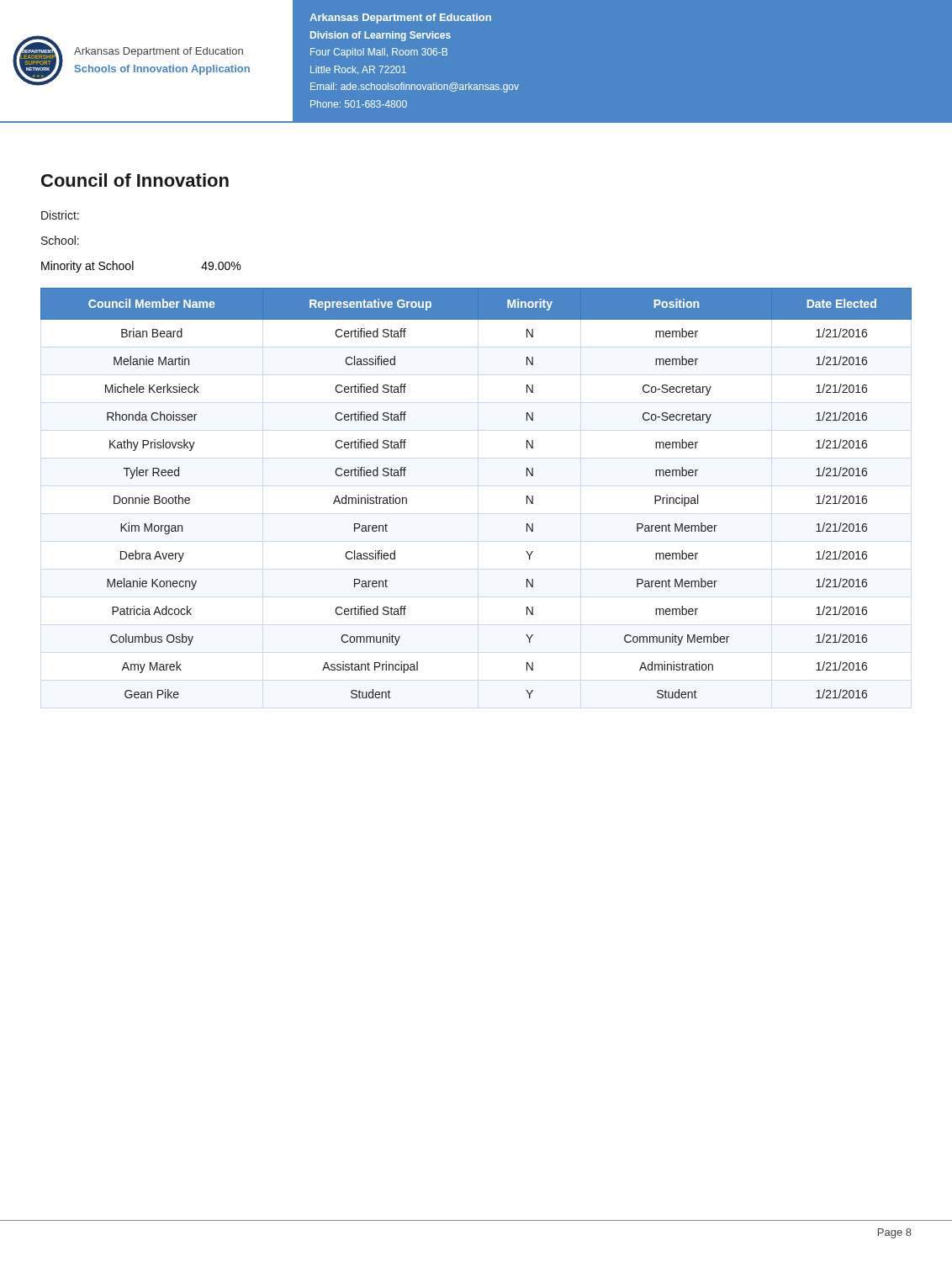Click on the table containing "Columbus Osby"
The height and width of the screenshot is (1262, 952).
(x=476, y=498)
